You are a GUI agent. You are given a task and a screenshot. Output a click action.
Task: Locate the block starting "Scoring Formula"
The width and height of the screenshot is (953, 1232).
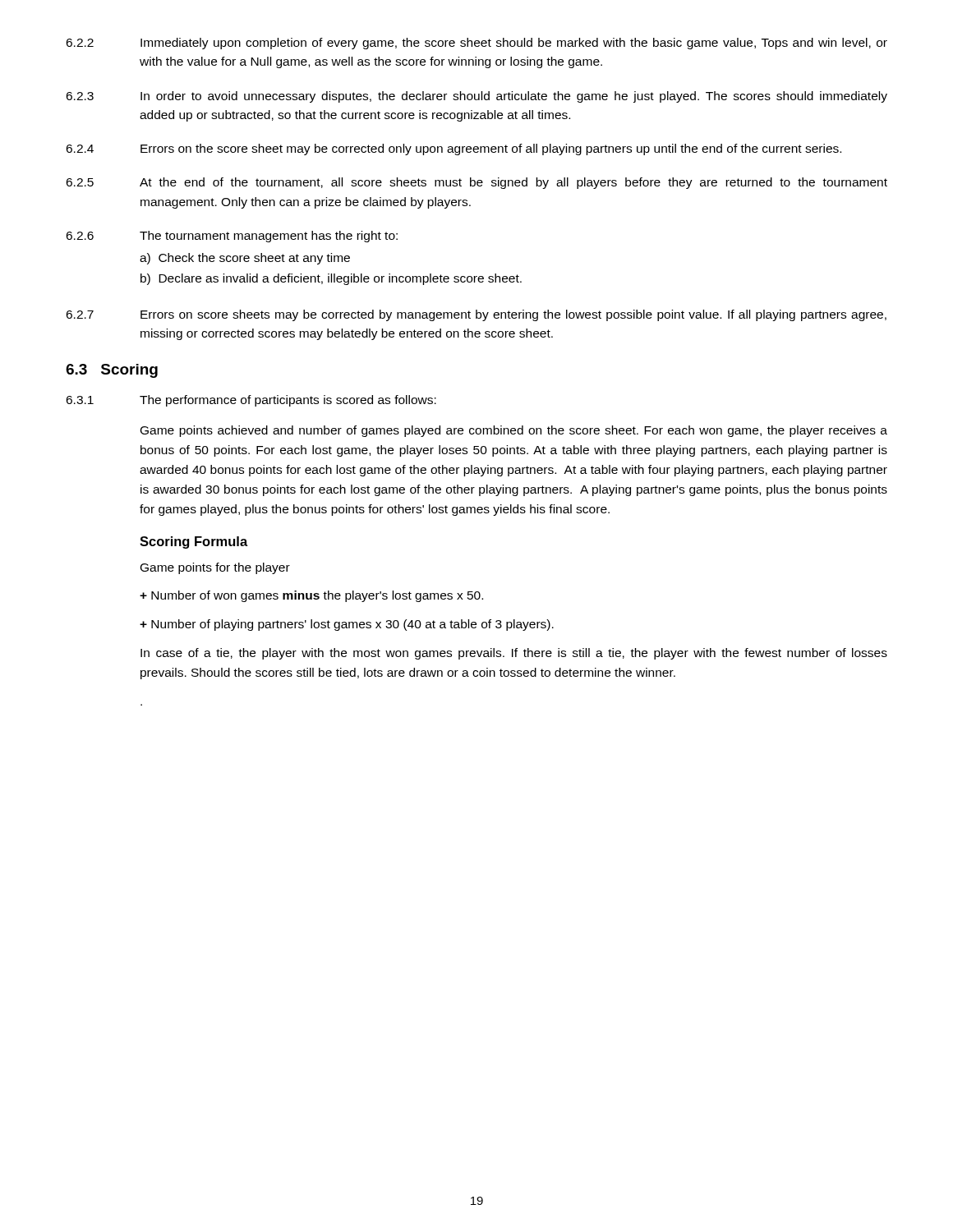[194, 542]
